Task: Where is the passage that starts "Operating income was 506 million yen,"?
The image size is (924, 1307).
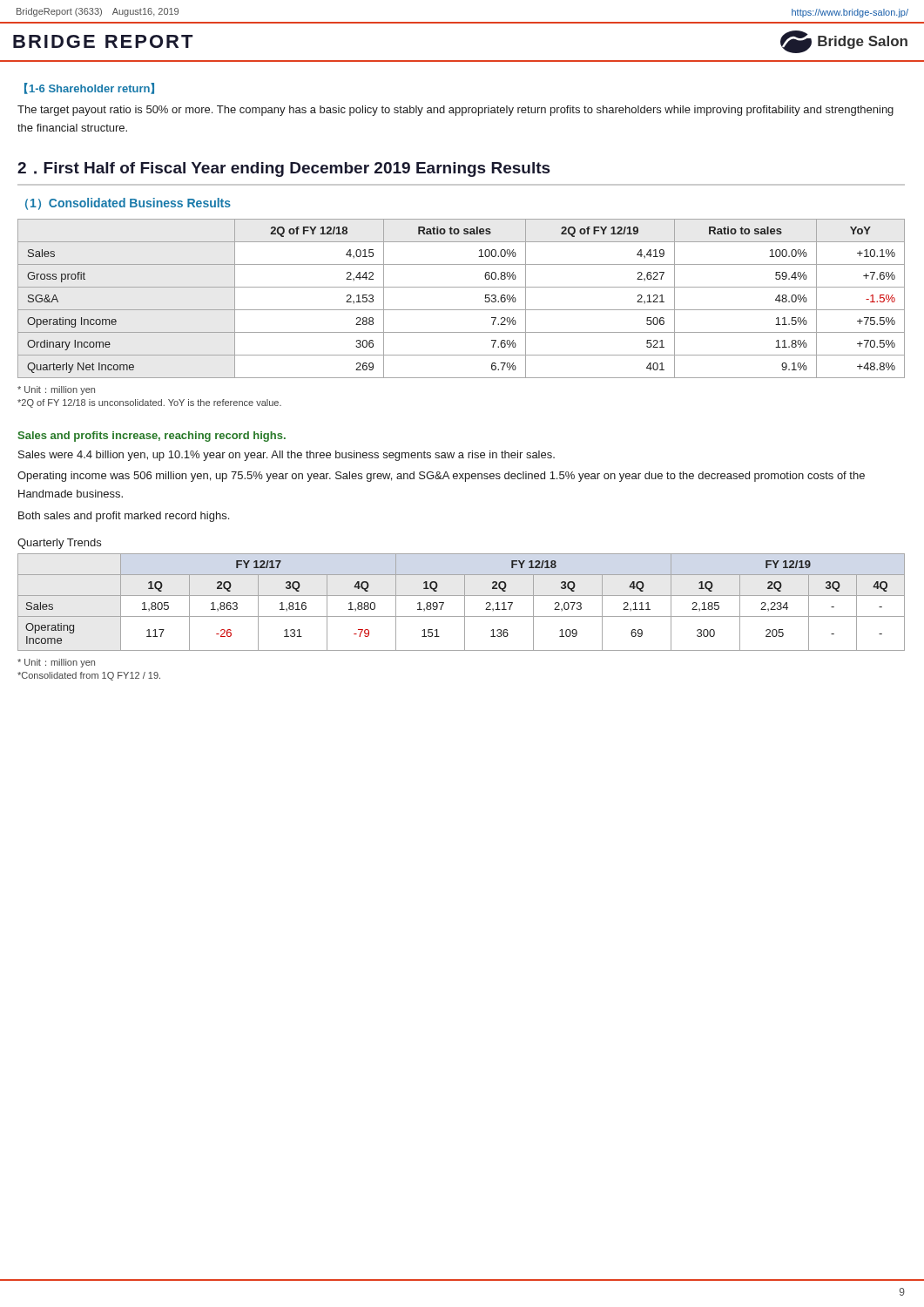Action: point(441,485)
